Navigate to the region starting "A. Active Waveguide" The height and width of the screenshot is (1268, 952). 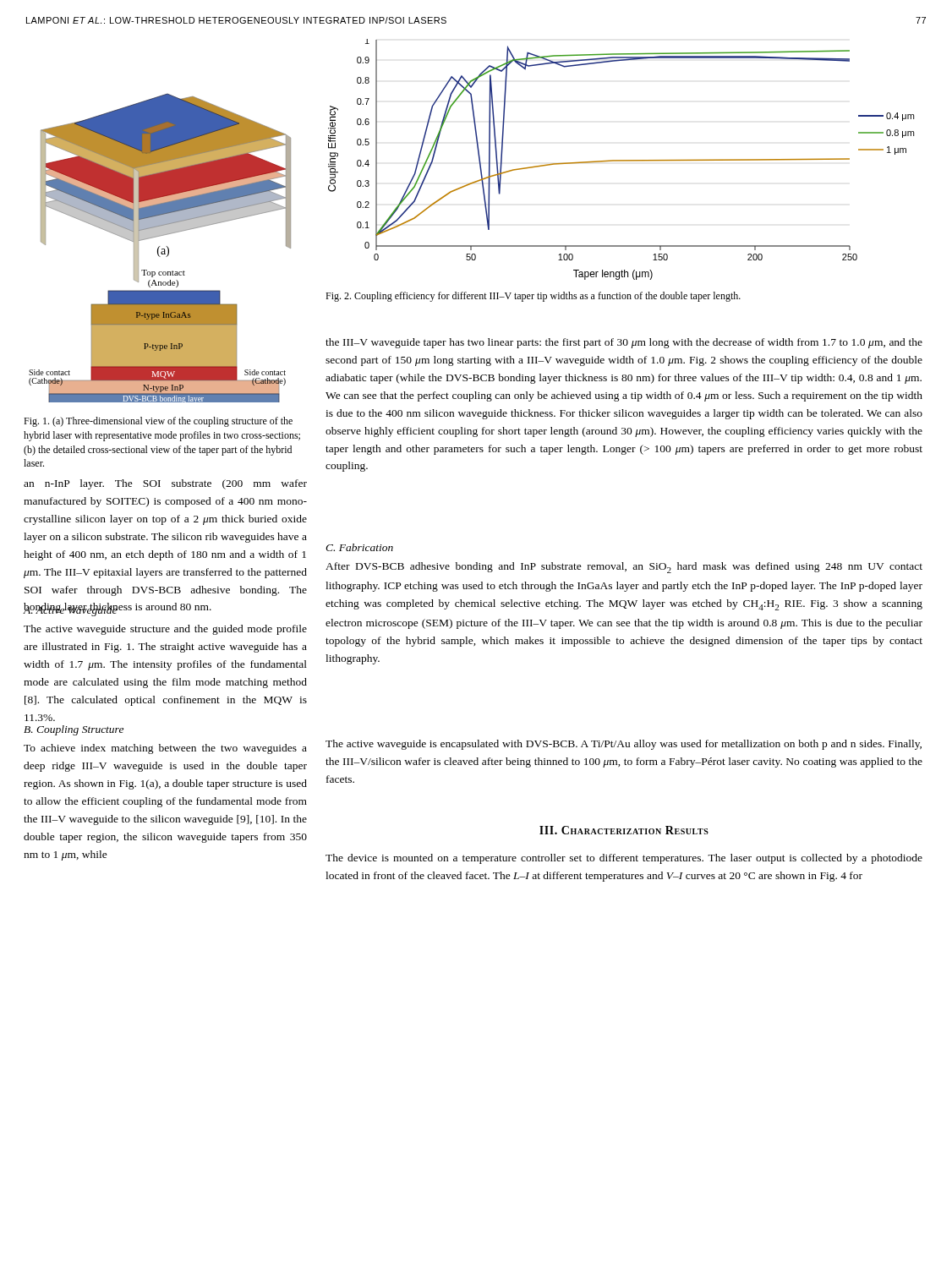[x=70, y=610]
